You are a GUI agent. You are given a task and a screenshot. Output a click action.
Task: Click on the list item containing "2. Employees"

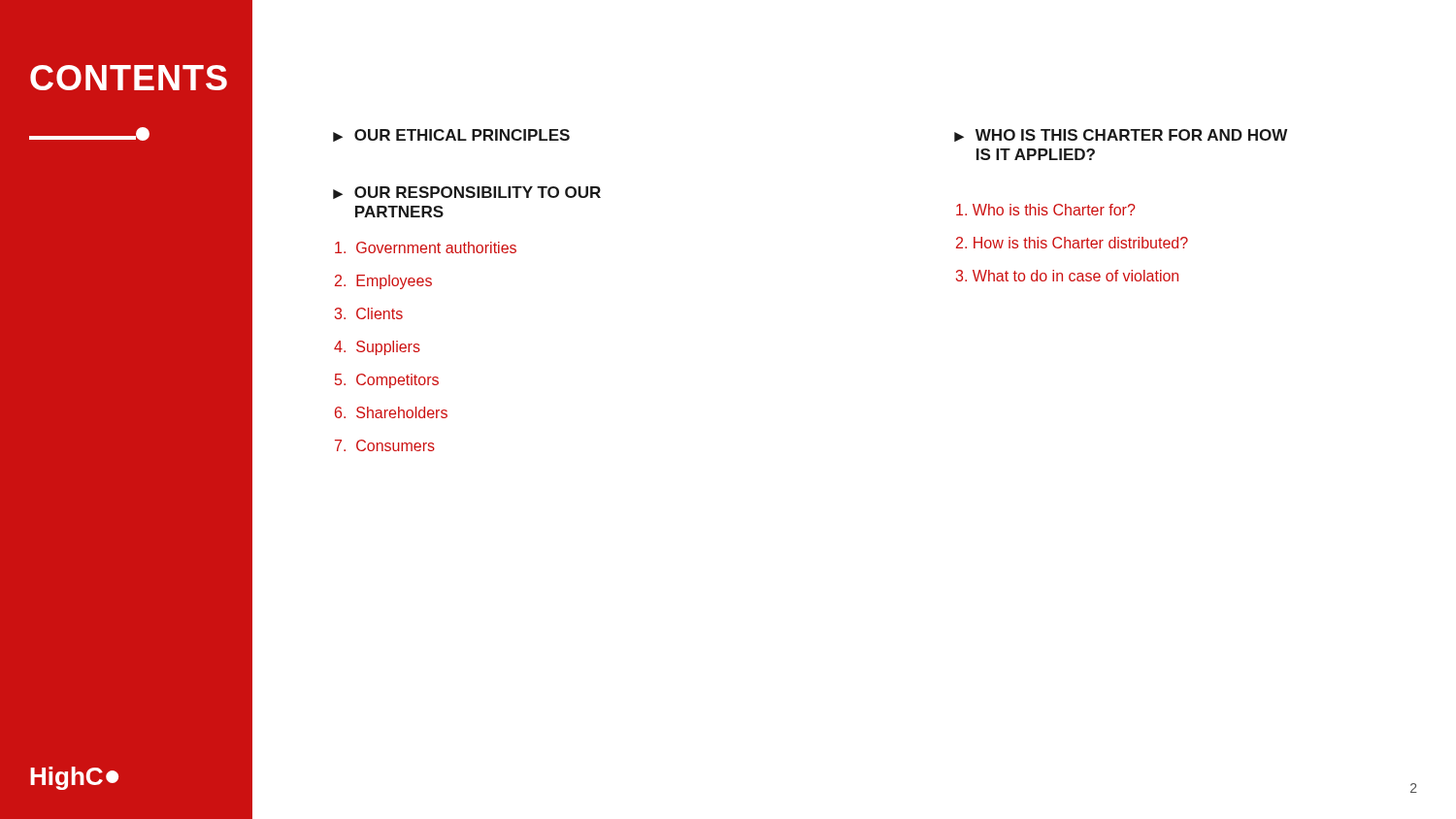[x=383, y=281]
